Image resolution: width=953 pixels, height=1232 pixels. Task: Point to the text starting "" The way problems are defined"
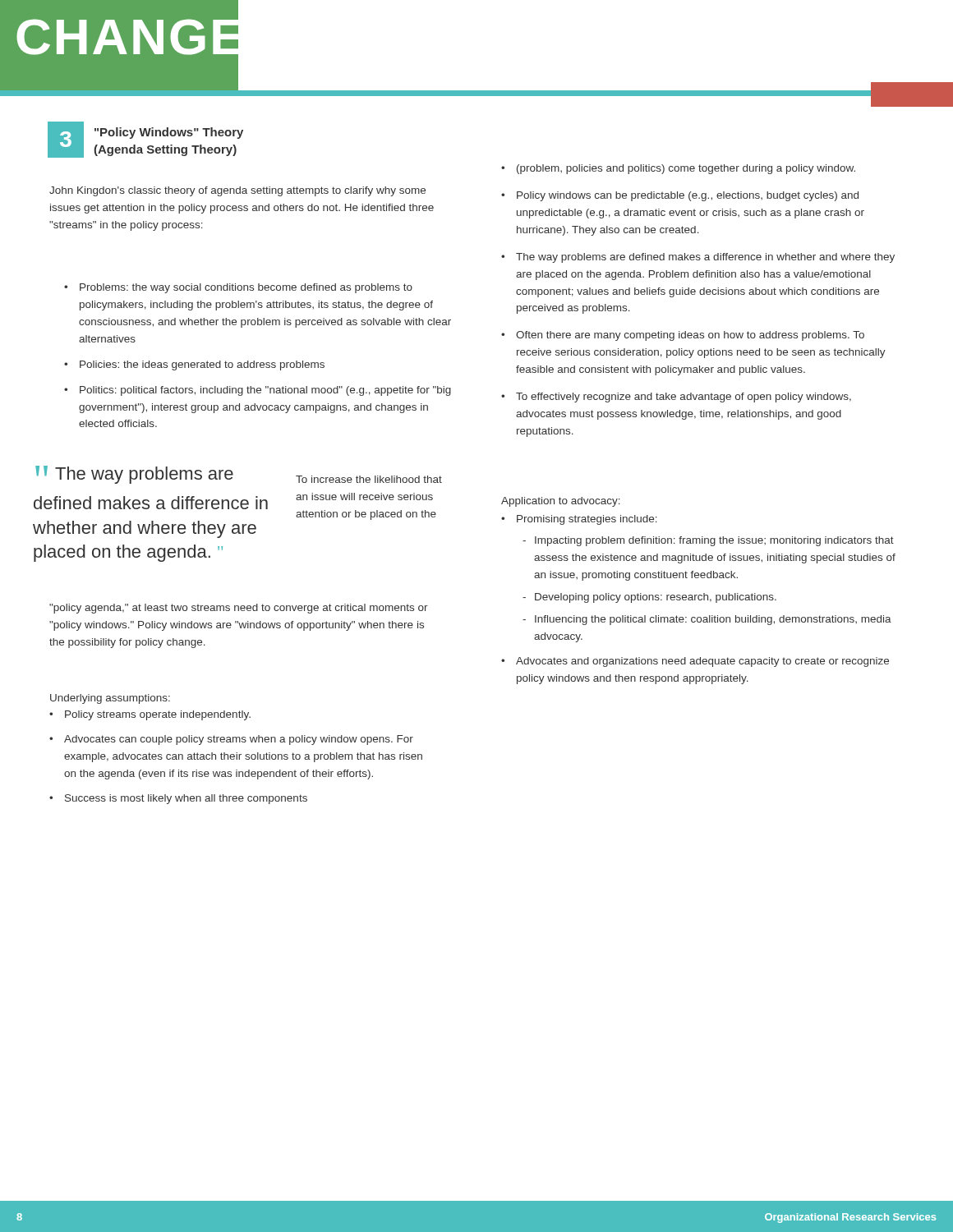pyautogui.click(x=151, y=512)
